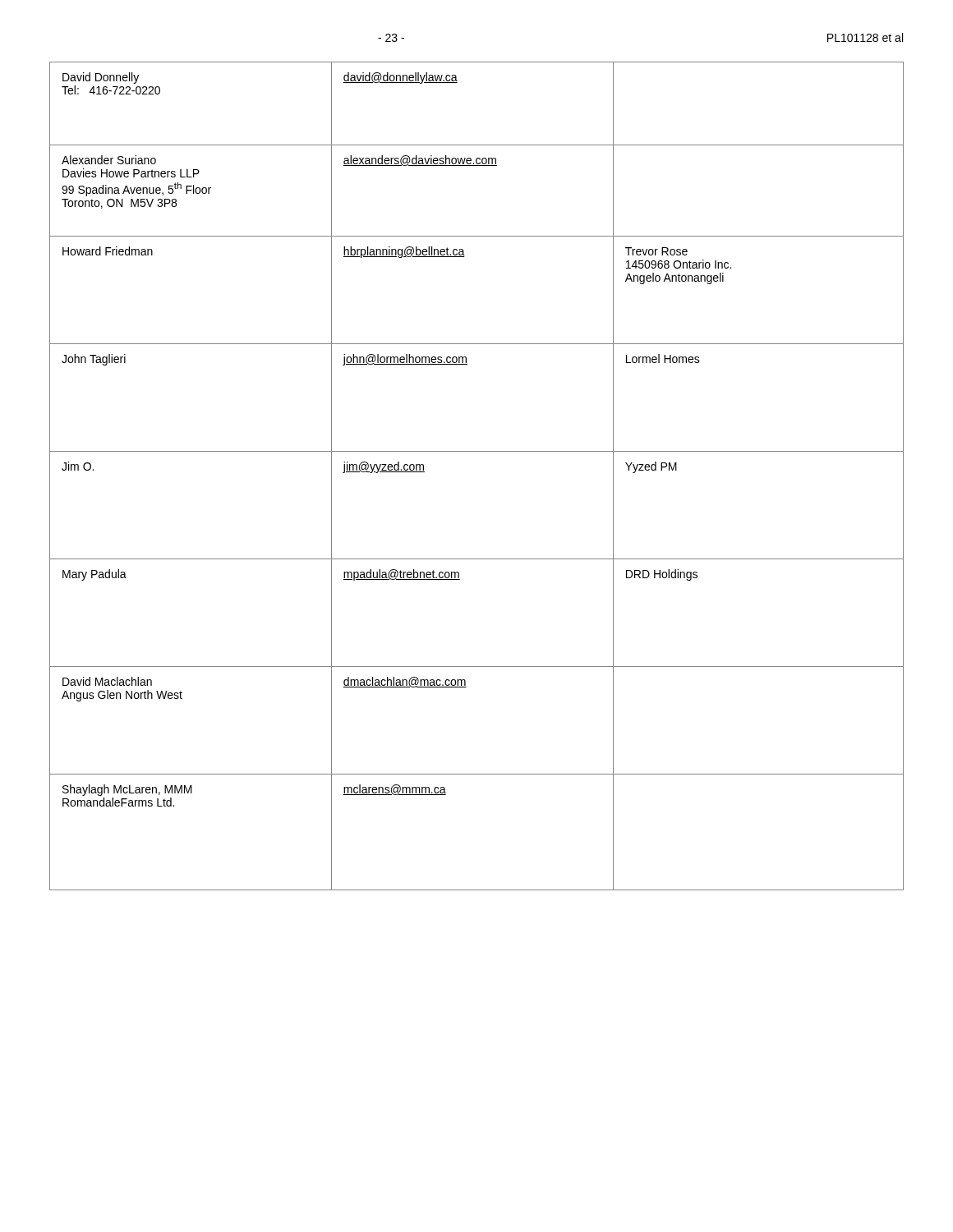
Task: Click on the table containing "DRD Holdings"
Action: point(476,476)
